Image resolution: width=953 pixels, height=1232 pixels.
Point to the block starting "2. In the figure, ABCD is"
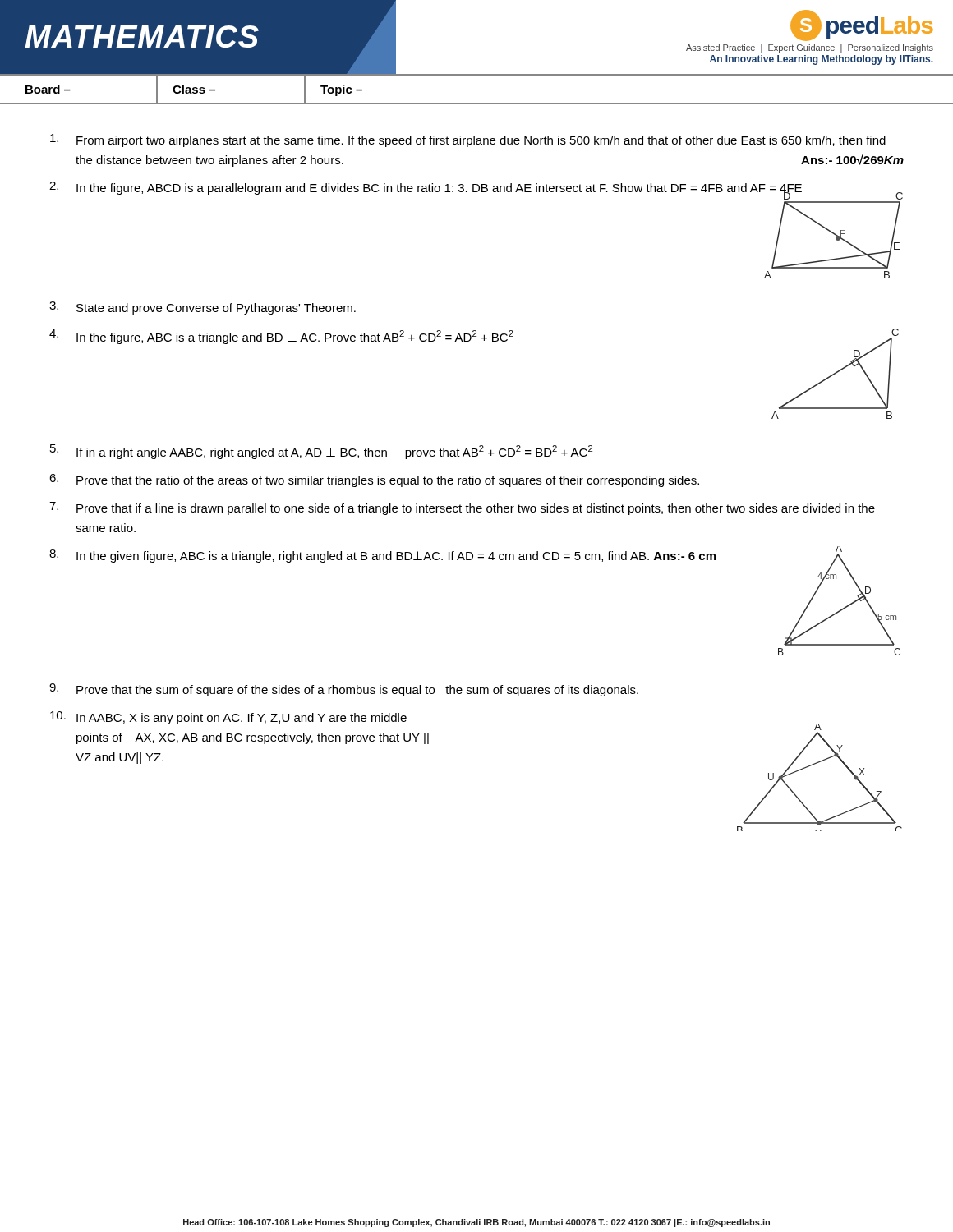(476, 191)
